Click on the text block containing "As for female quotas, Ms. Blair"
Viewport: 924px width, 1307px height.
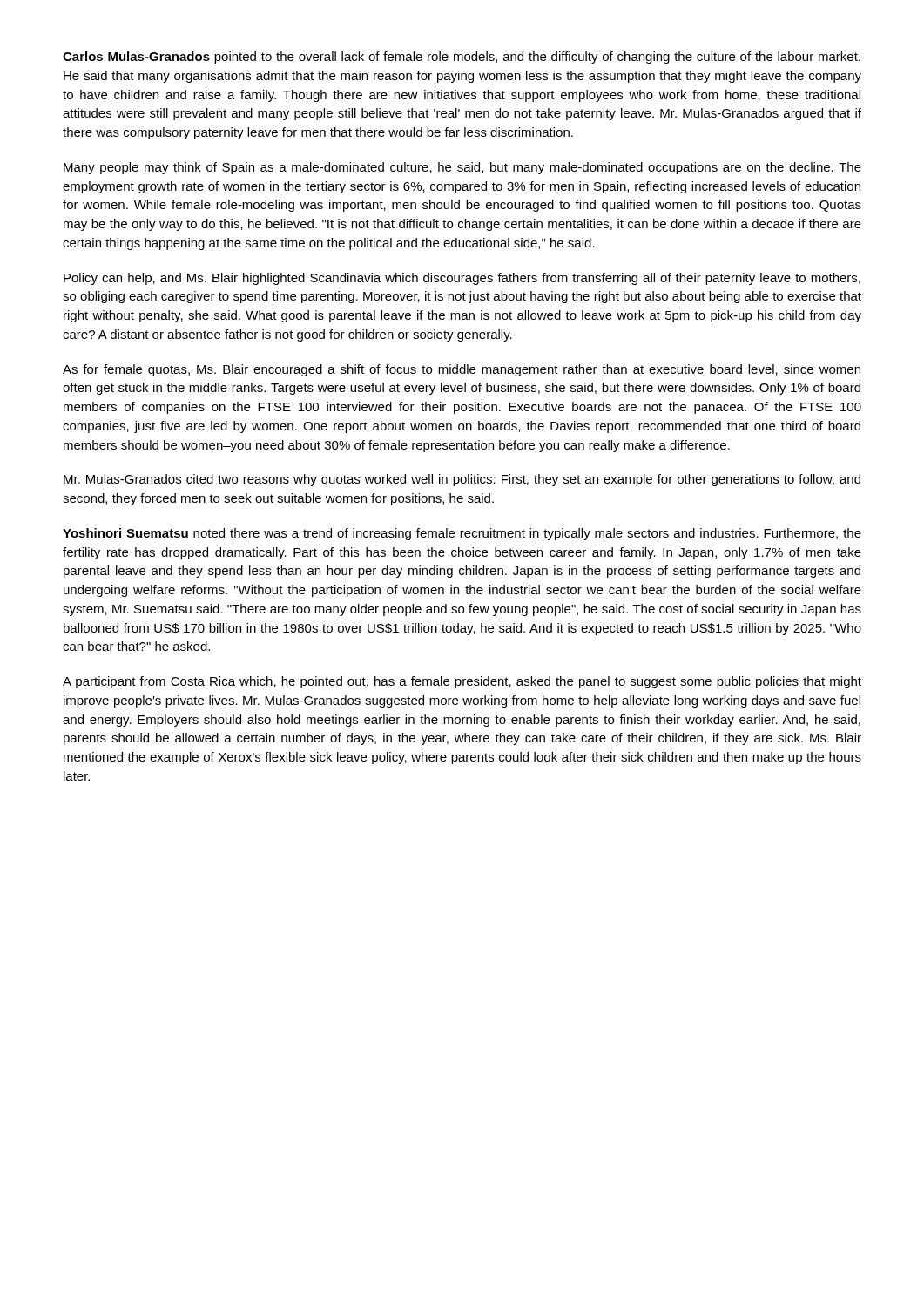462,406
